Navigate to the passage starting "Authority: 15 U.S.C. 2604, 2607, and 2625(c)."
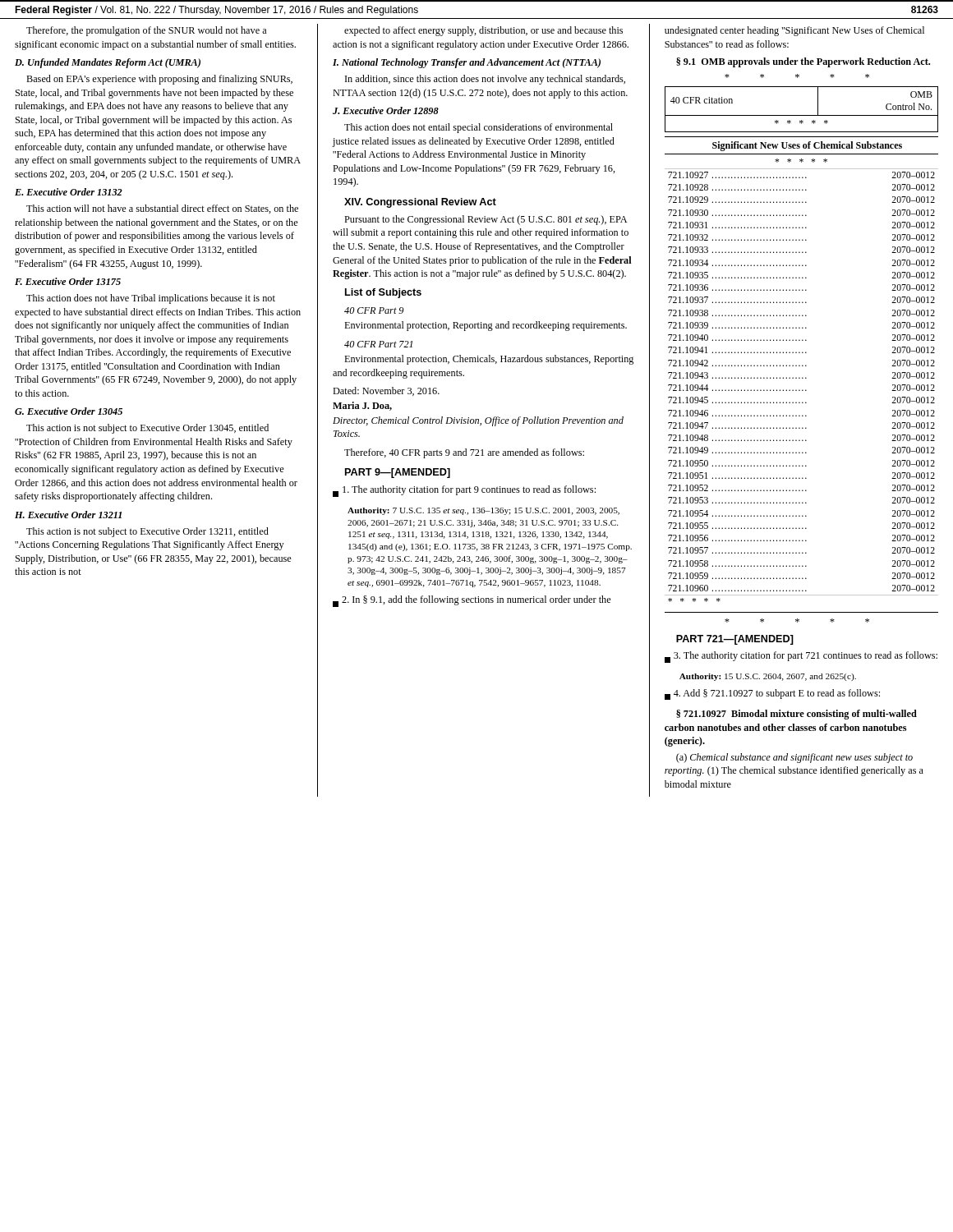Image resolution: width=953 pixels, height=1232 pixels. tap(809, 676)
